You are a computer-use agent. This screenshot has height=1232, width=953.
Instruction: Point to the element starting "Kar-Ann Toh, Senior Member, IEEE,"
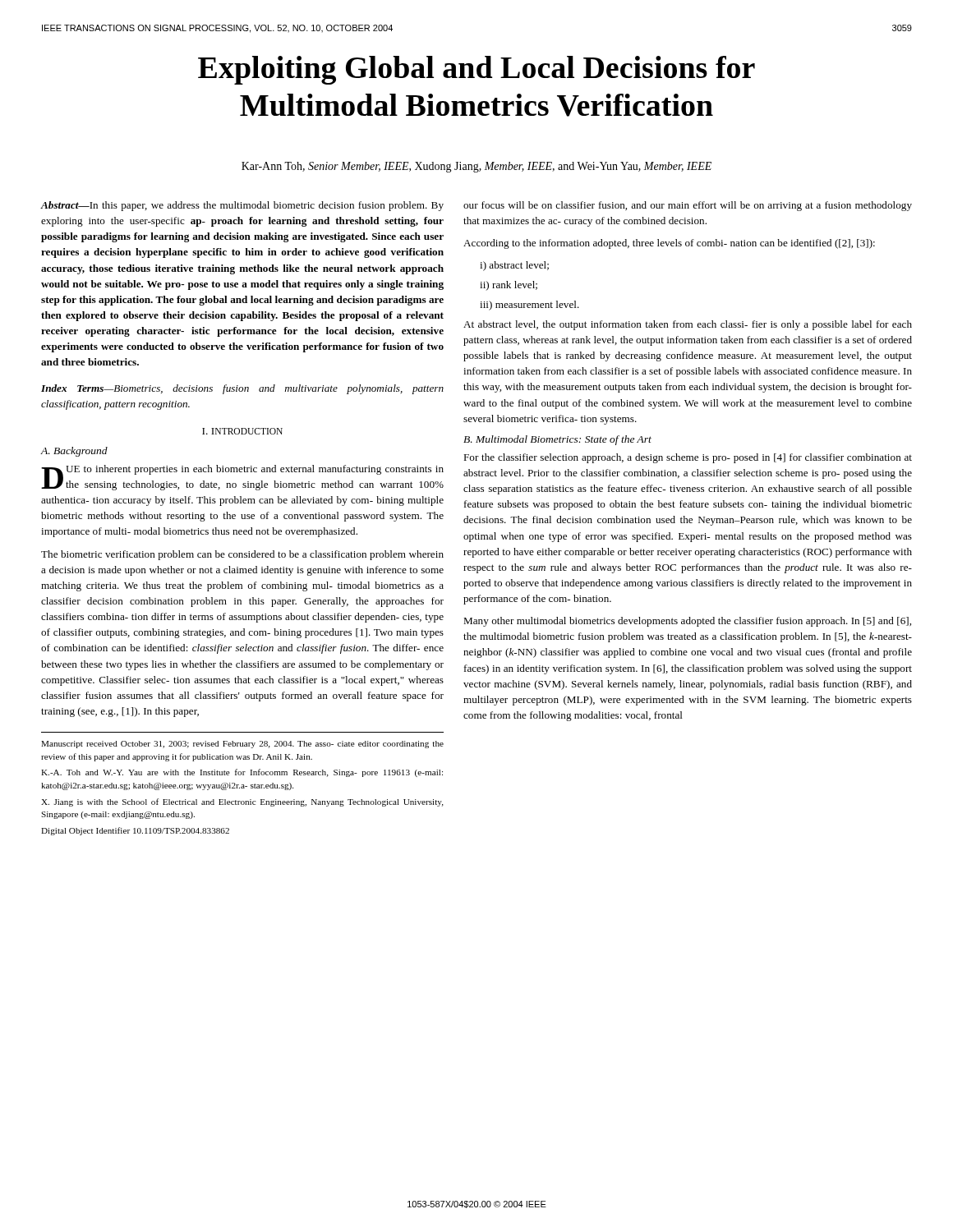pyautogui.click(x=476, y=166)
